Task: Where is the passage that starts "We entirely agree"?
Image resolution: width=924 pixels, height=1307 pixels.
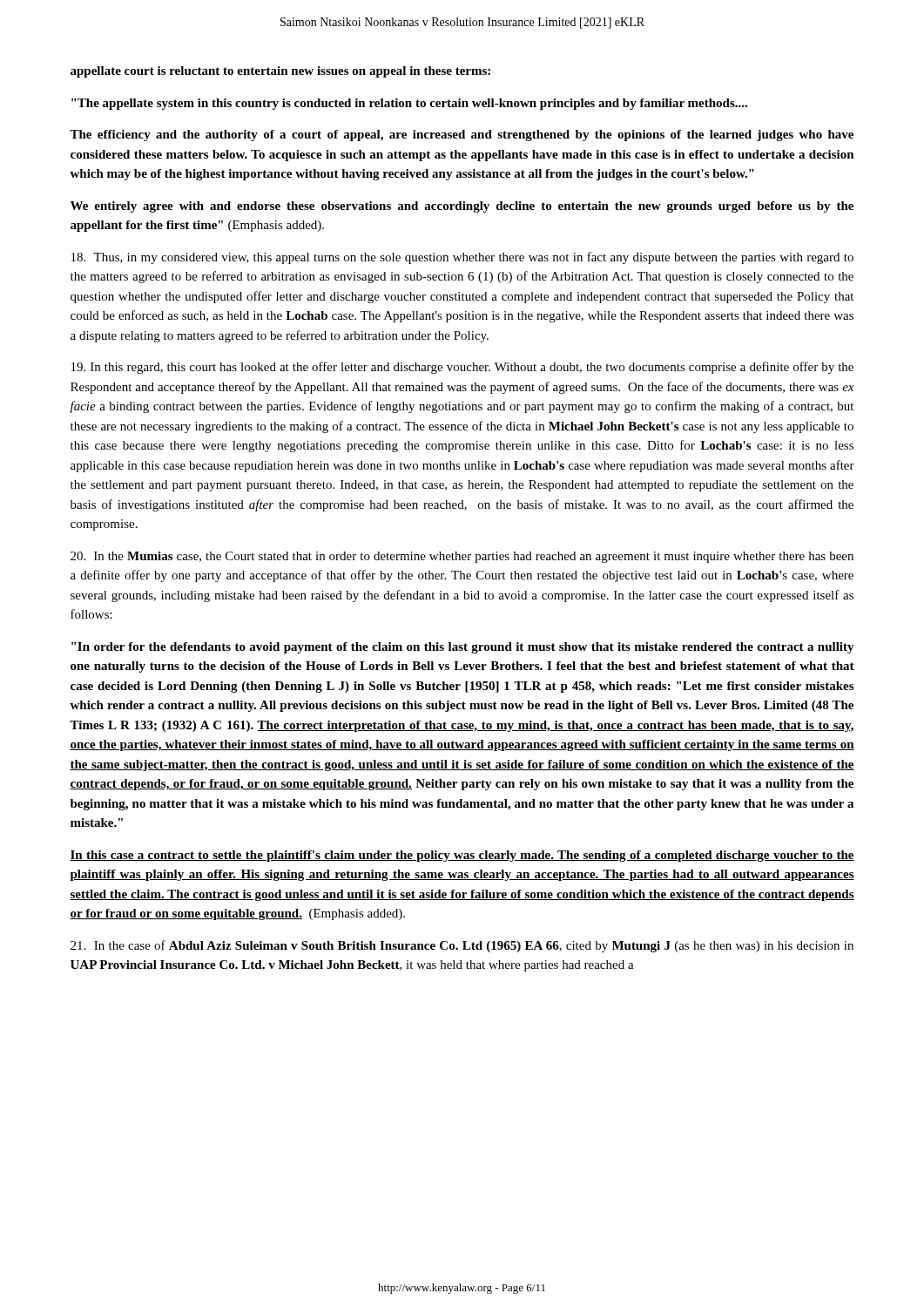Action: pyautogui.click(x=462, y=215)
